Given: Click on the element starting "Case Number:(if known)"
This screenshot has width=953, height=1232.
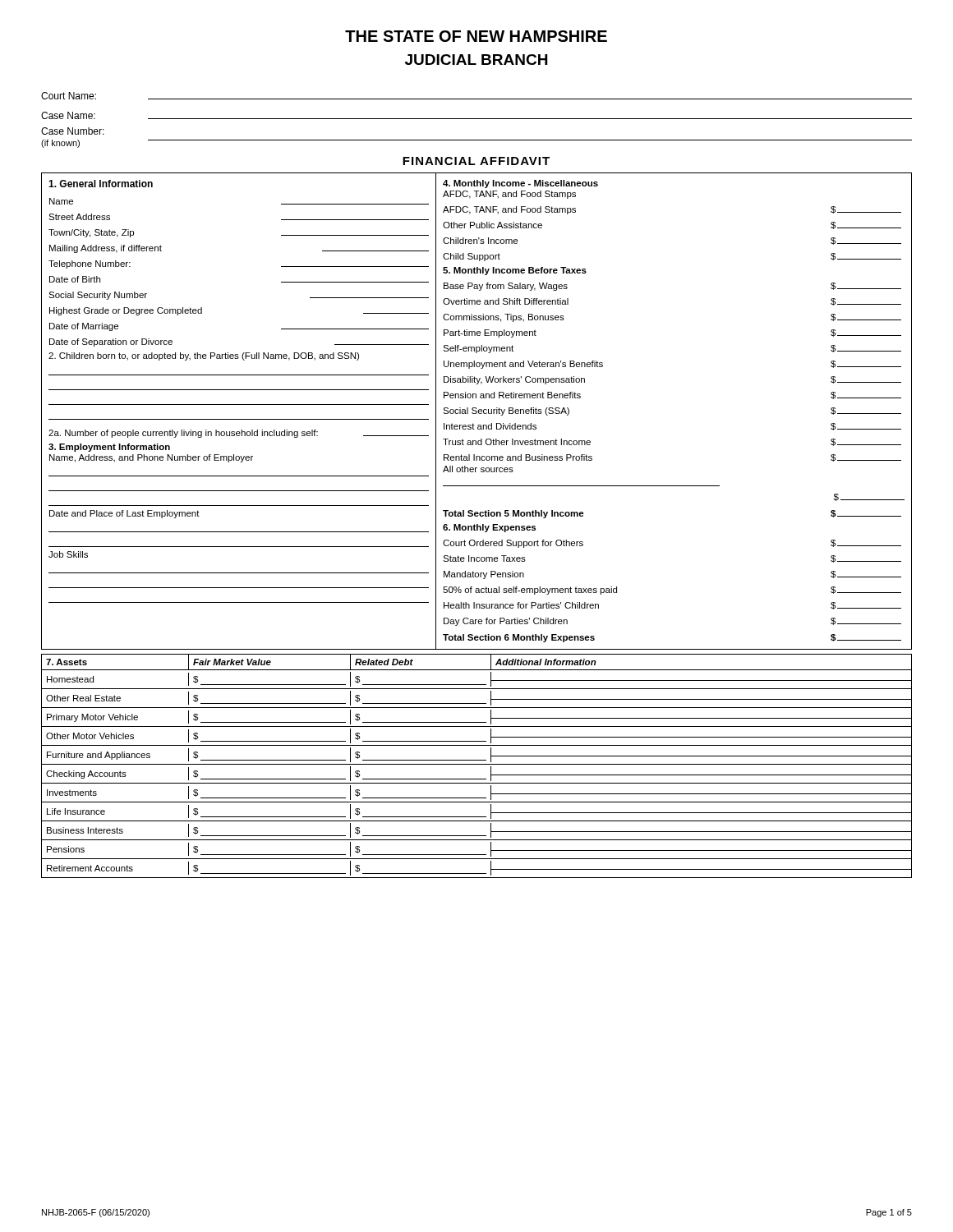Looking at the screenshot, I should pyautogui.click(x=476, y=137).
